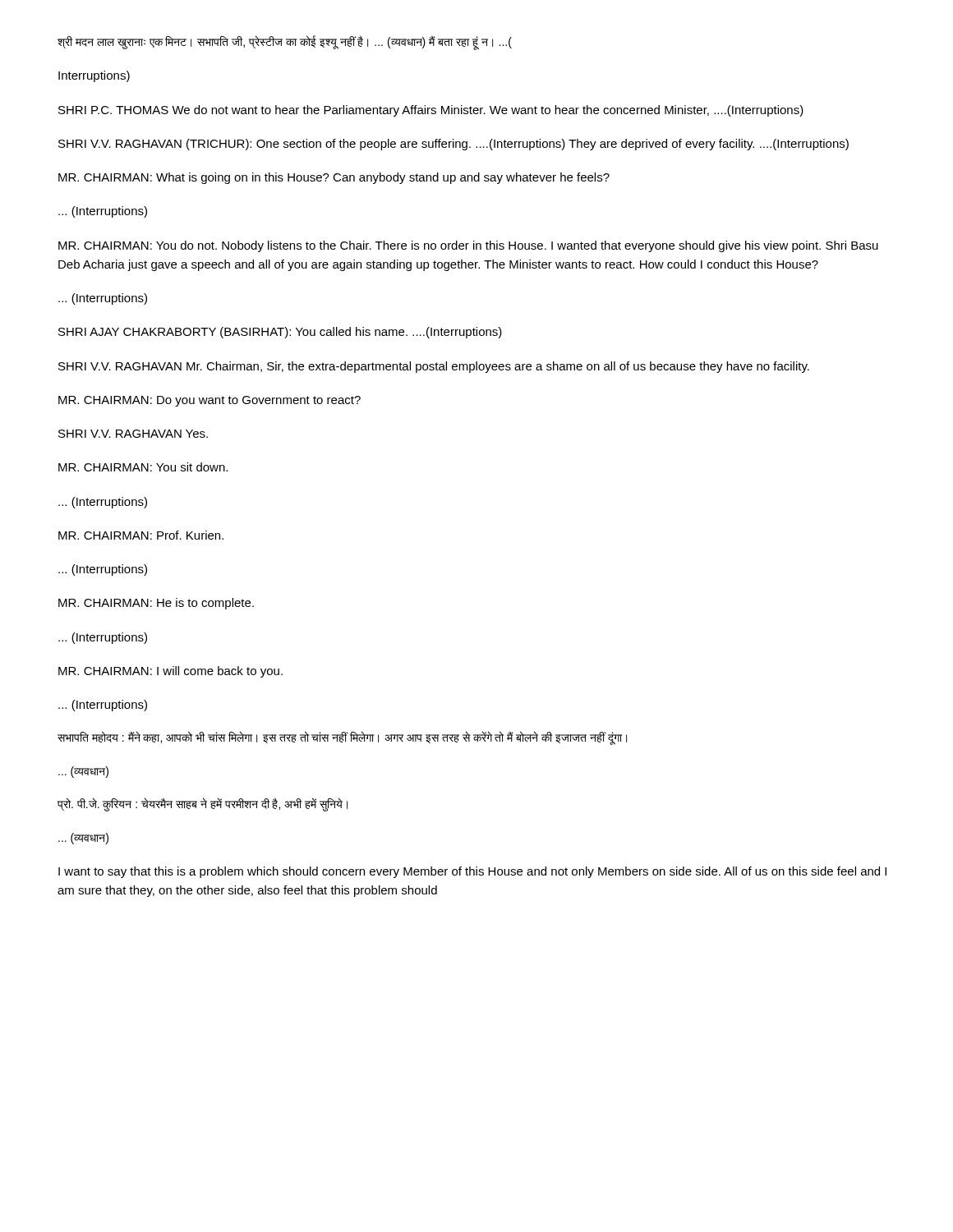Where does it say "MR. CHAIRMAN: Prof. Kurien."?
This screenshot has width=953, height=1232.
click(141, 535)
